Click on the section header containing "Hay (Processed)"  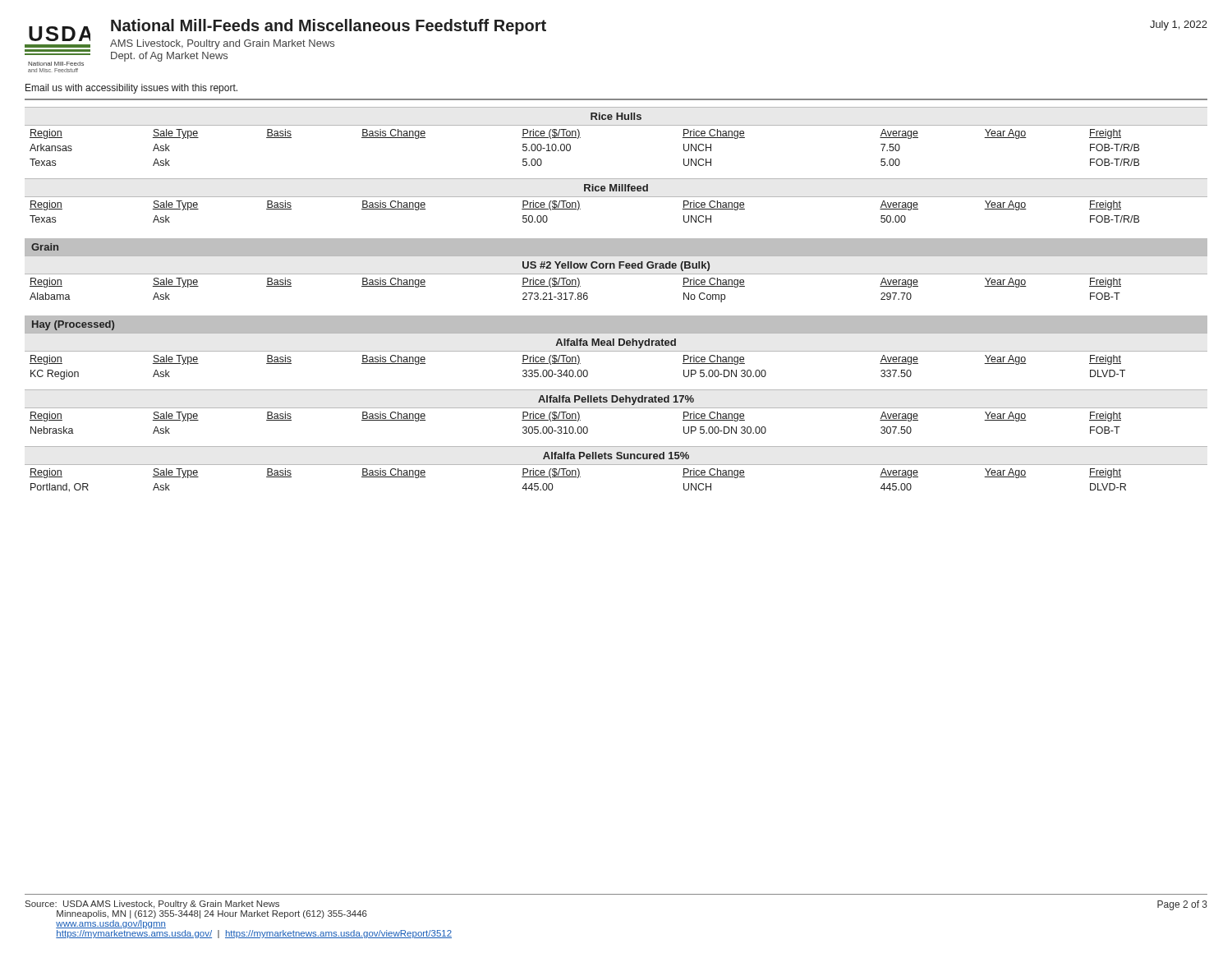click(616, 324)
